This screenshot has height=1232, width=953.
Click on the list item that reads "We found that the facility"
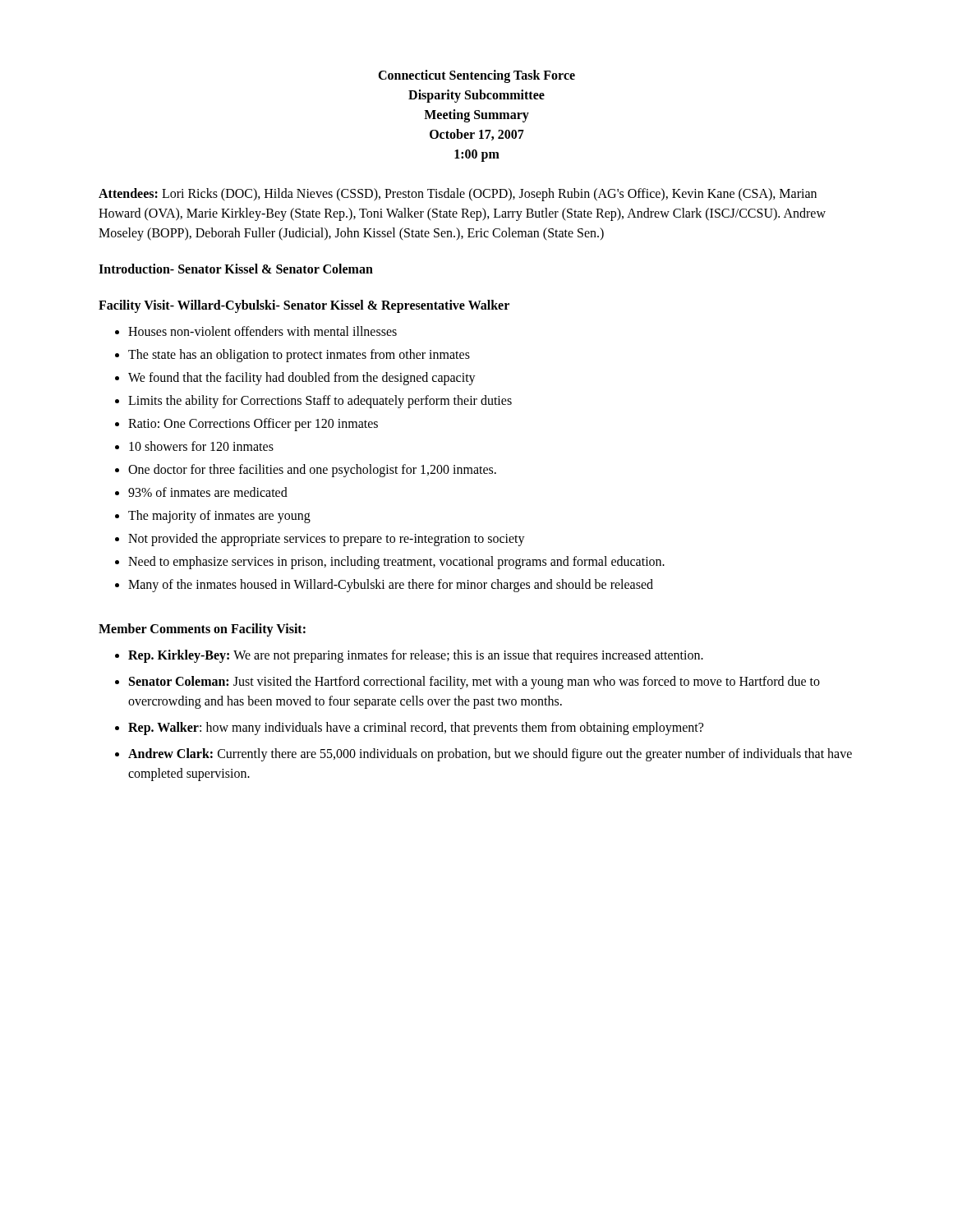point(302,377)
